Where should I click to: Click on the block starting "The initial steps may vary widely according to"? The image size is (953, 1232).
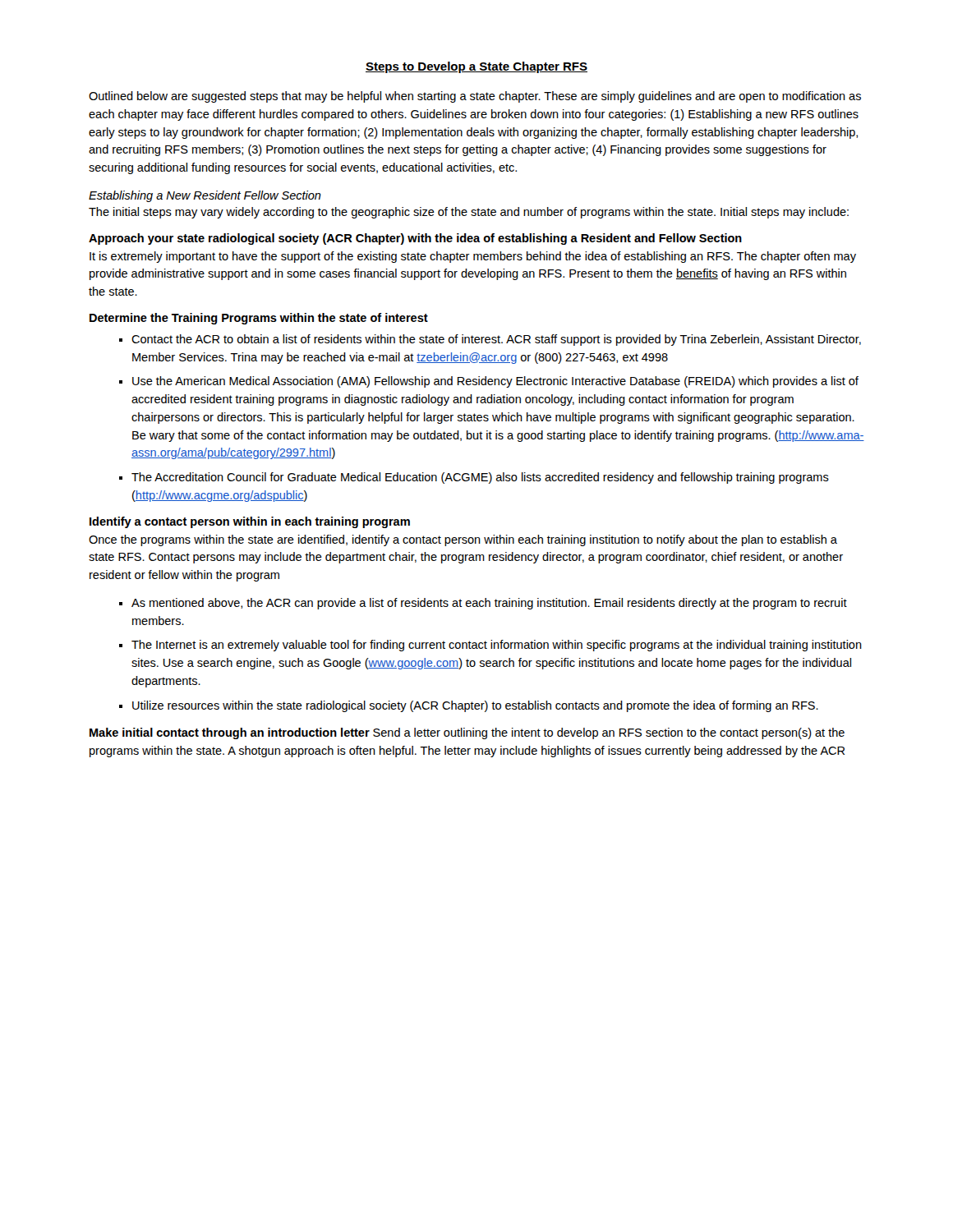(476, 212)
